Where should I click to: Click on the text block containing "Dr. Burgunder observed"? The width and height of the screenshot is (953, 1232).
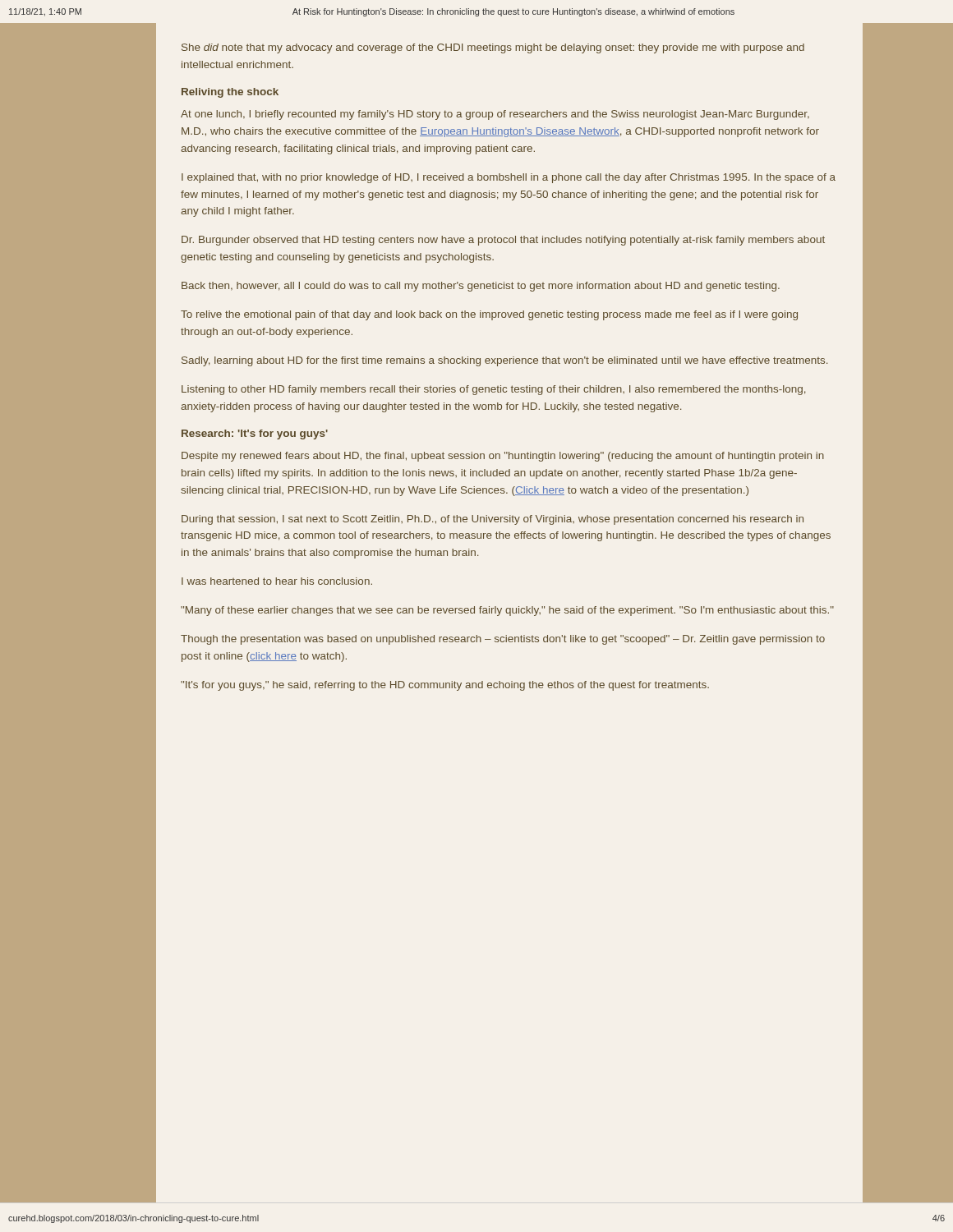point(503,248)
